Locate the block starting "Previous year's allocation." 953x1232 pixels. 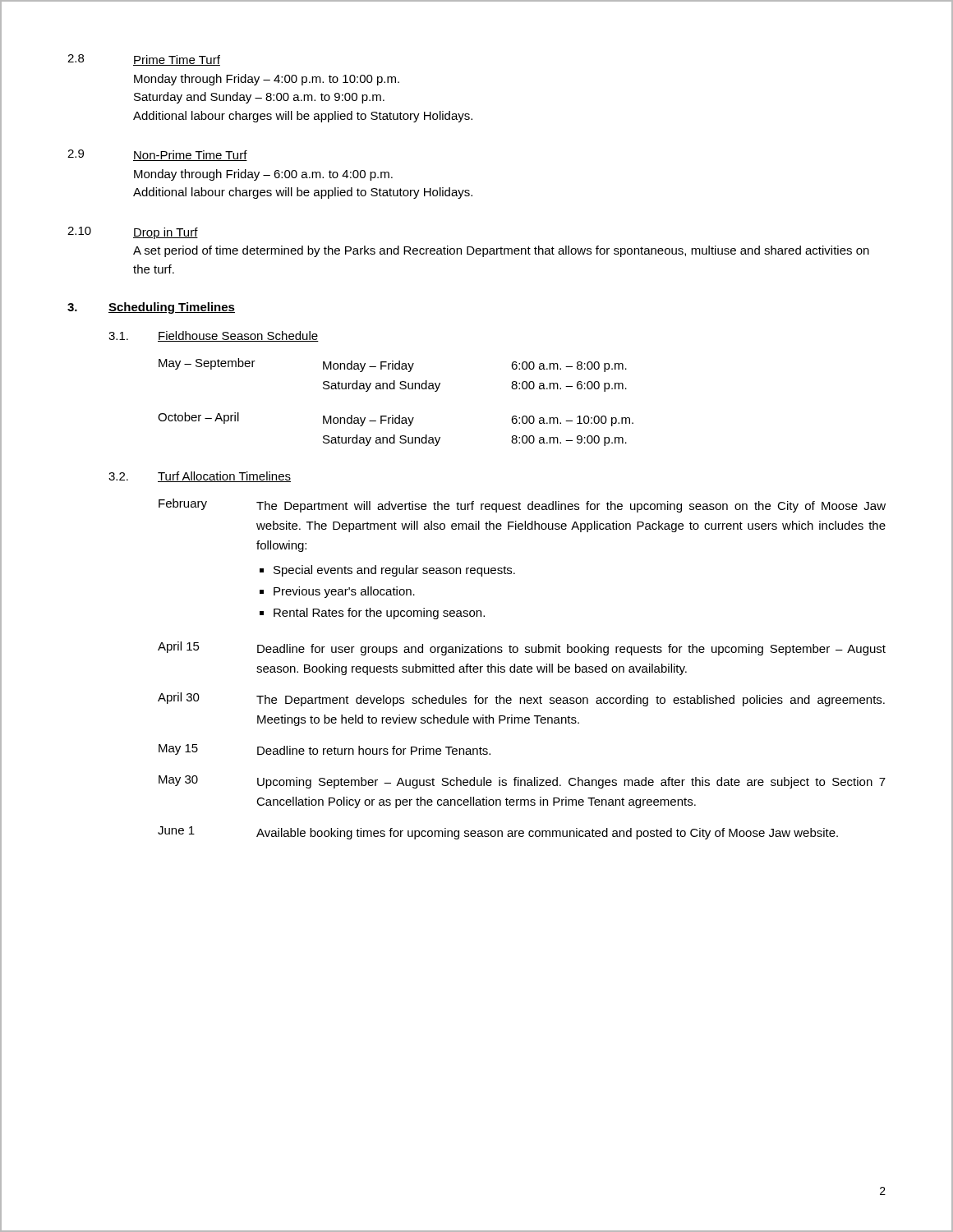point(344,591)
